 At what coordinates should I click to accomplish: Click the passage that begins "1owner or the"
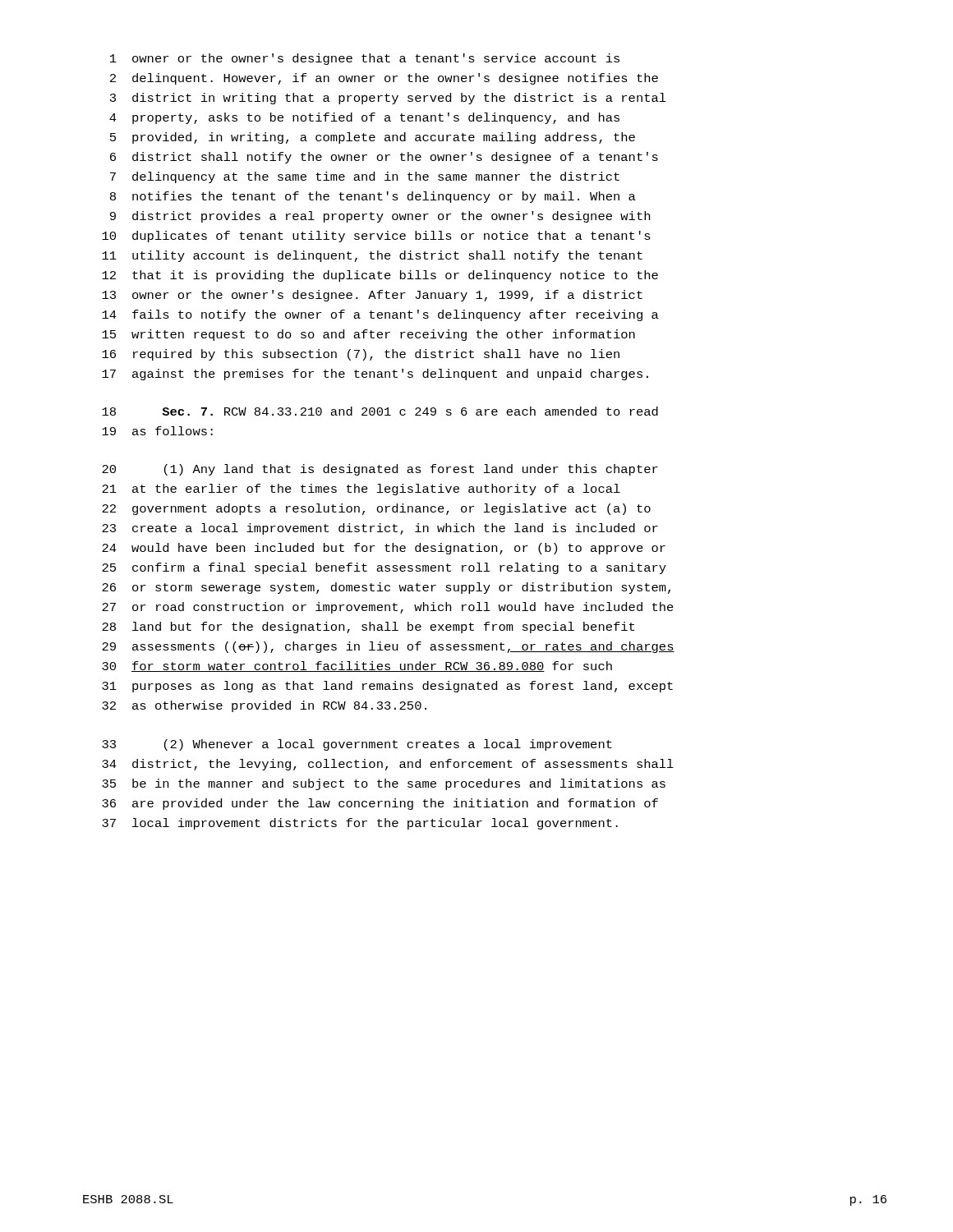click(x=485, y=217)
